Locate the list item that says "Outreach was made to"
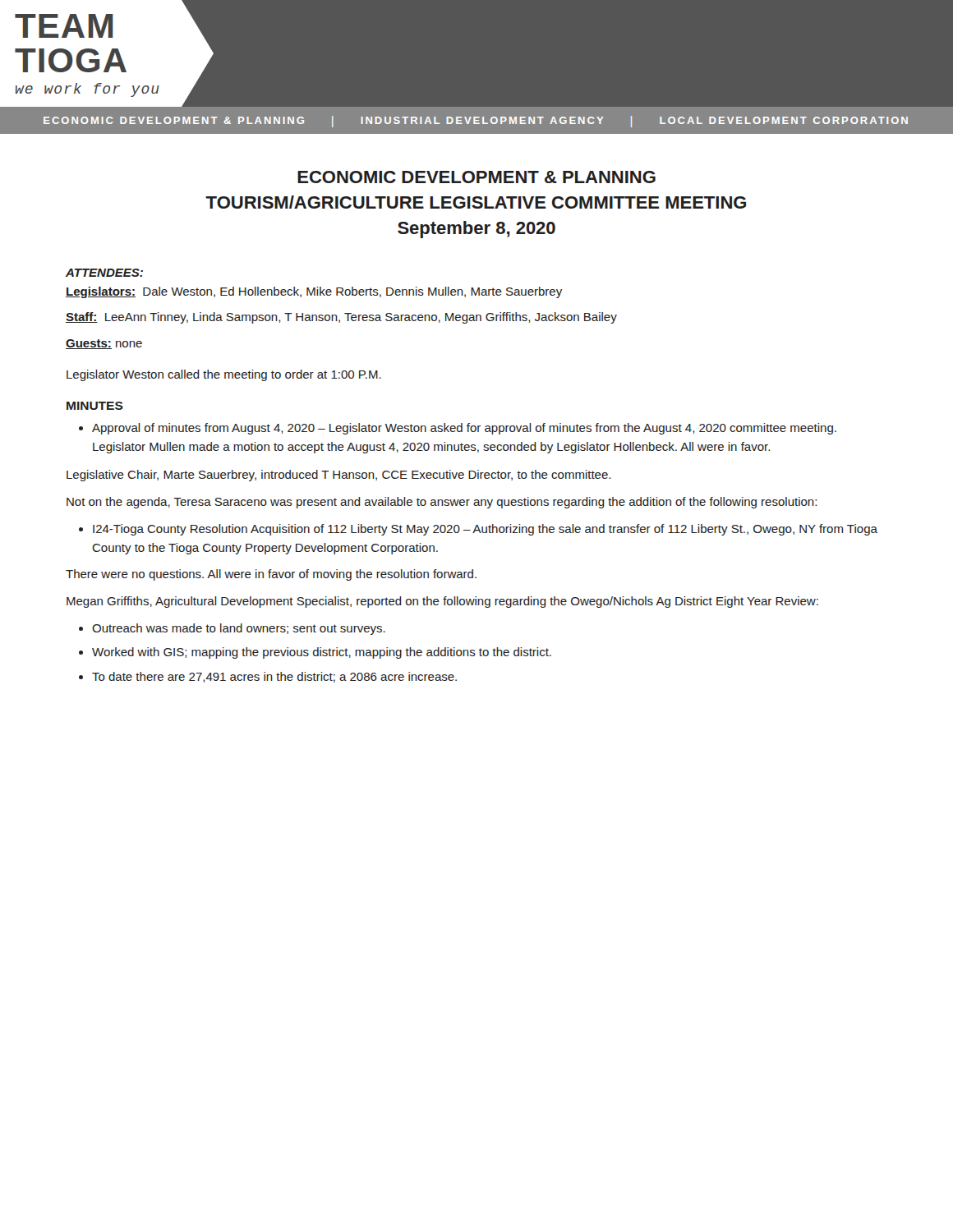953x1232 pixels. [x=239, y=628]
